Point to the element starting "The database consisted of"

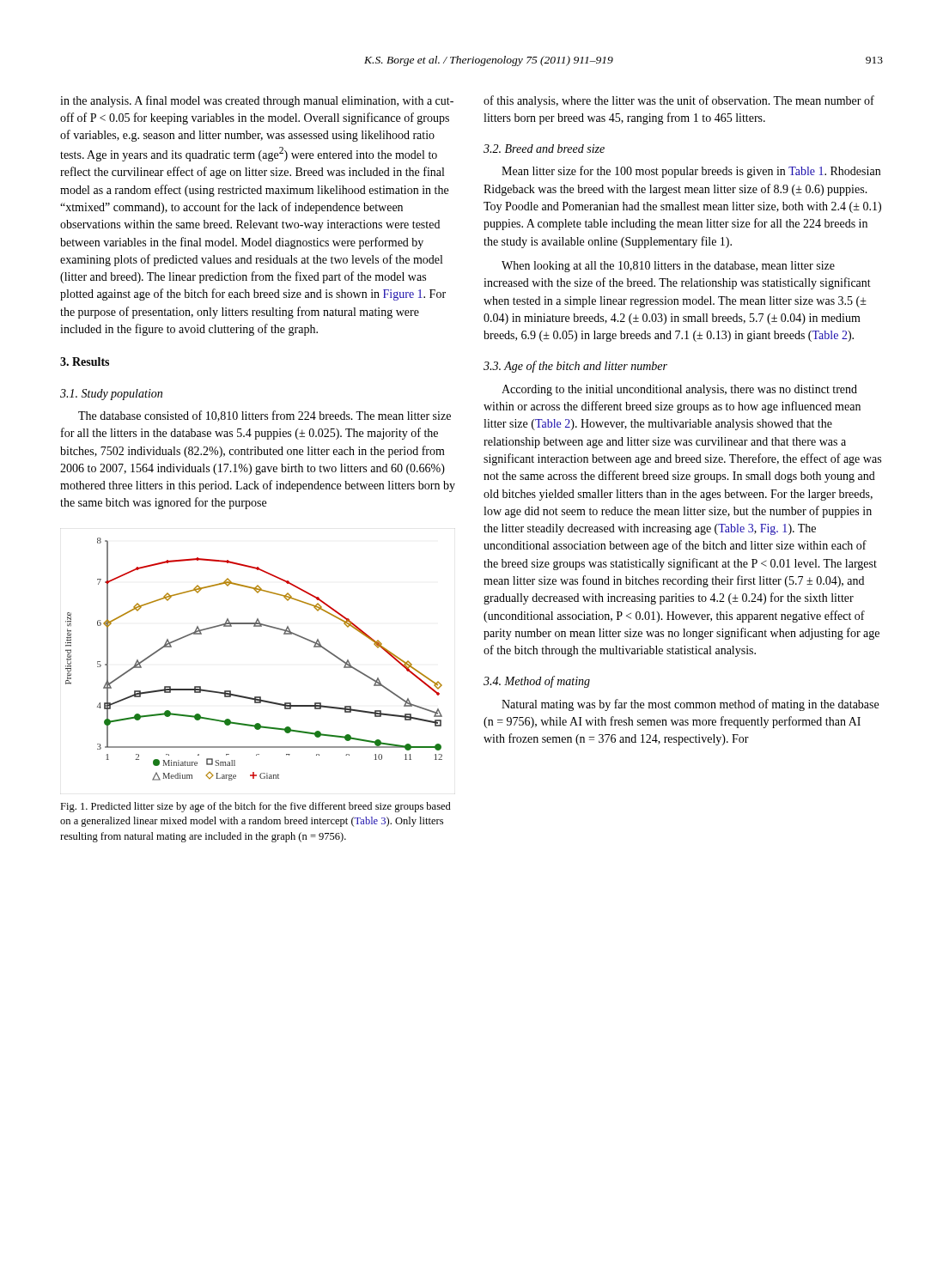coord(260,460)
